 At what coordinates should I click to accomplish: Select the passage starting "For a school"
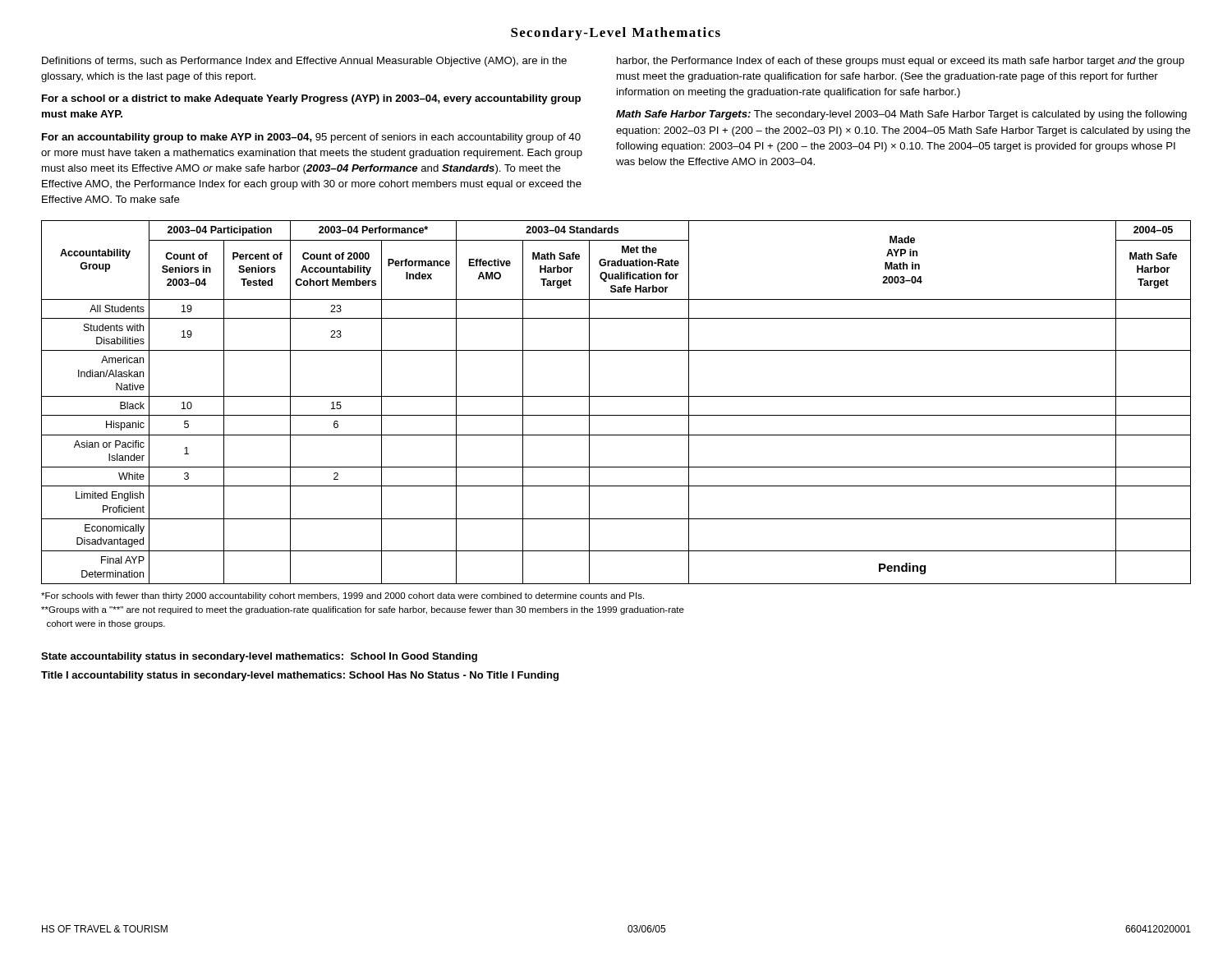coord(311,106)
